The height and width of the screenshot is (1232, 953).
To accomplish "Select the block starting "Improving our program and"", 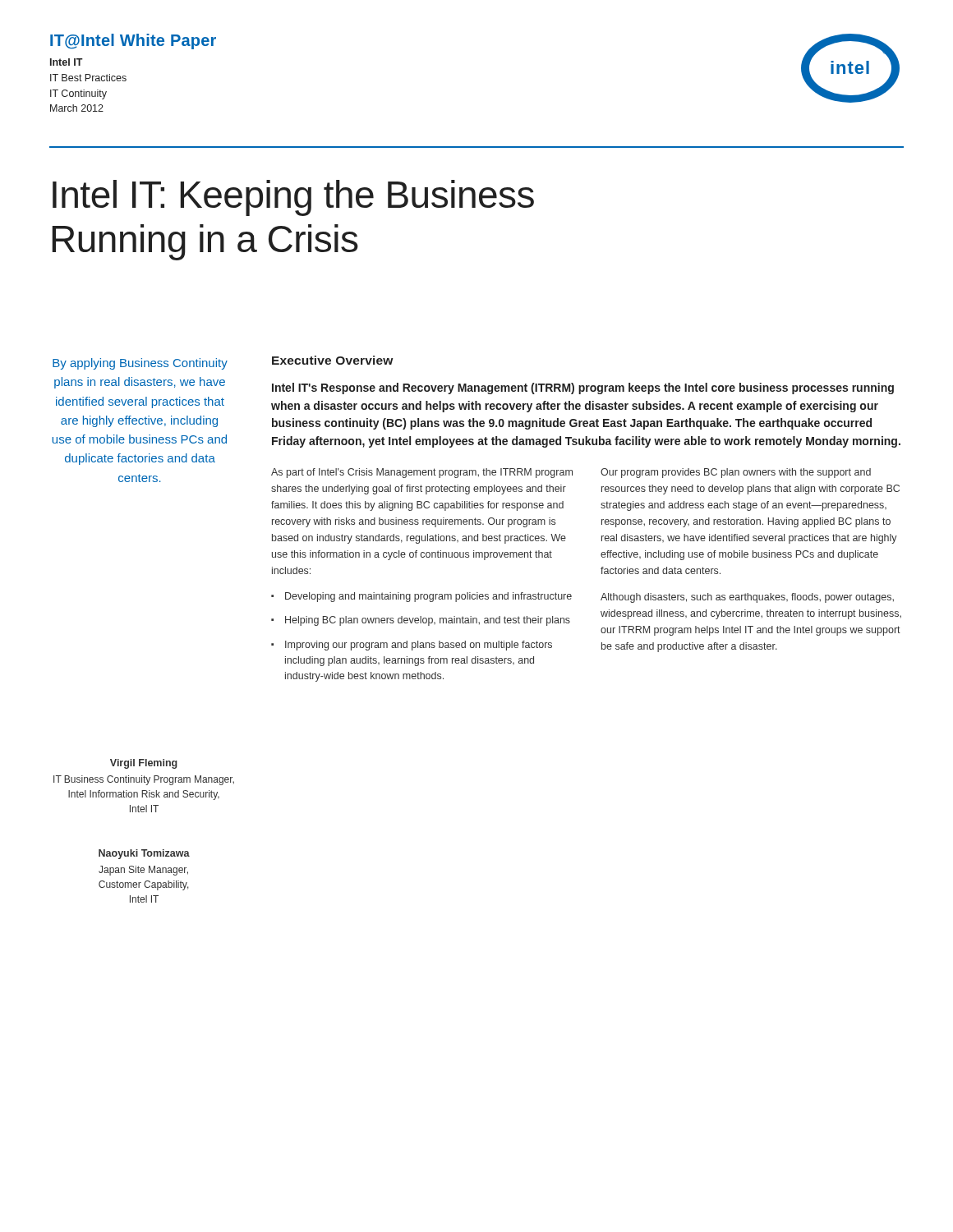I will click(418, 660).
